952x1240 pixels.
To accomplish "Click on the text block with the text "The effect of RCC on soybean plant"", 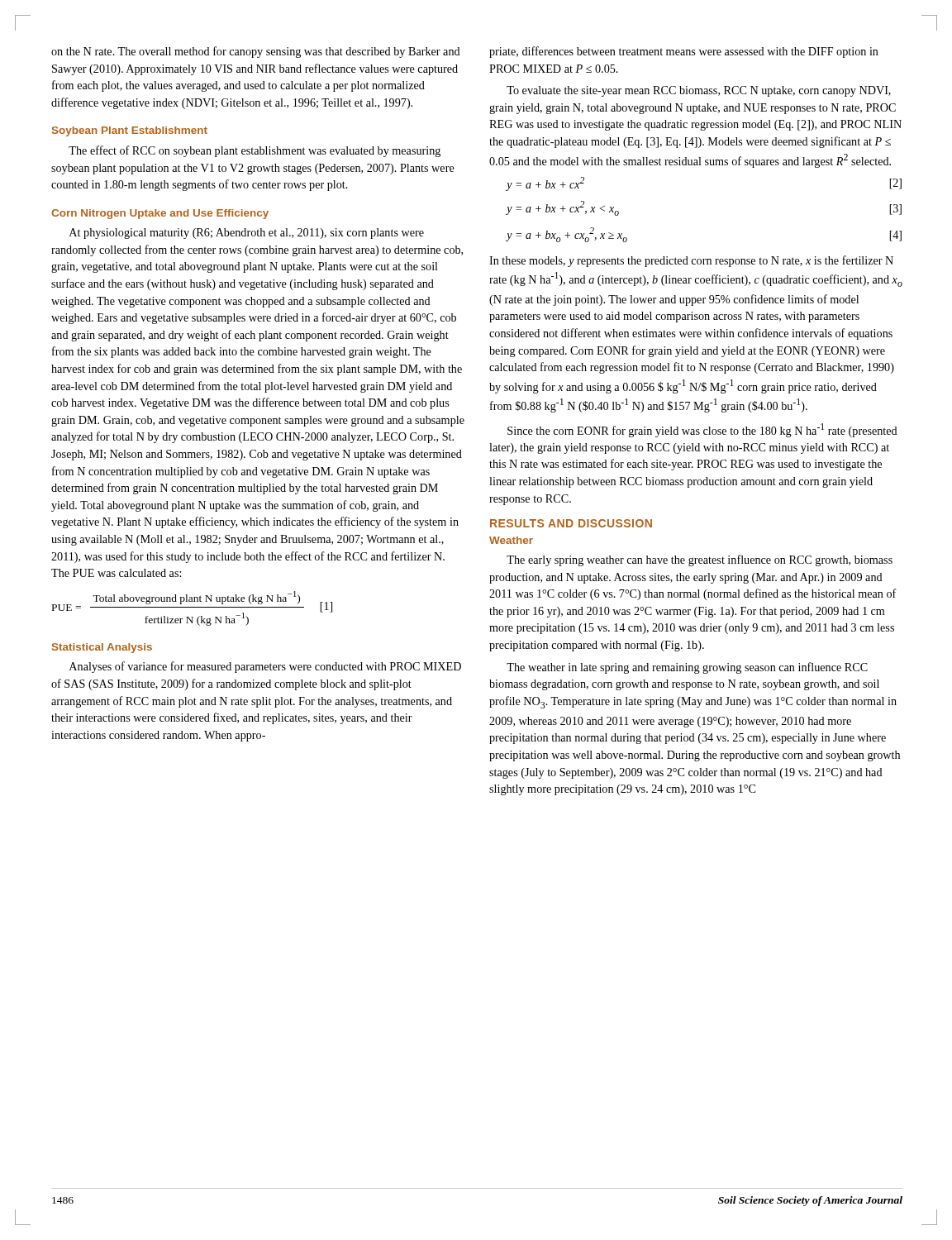I will point(258,168).
